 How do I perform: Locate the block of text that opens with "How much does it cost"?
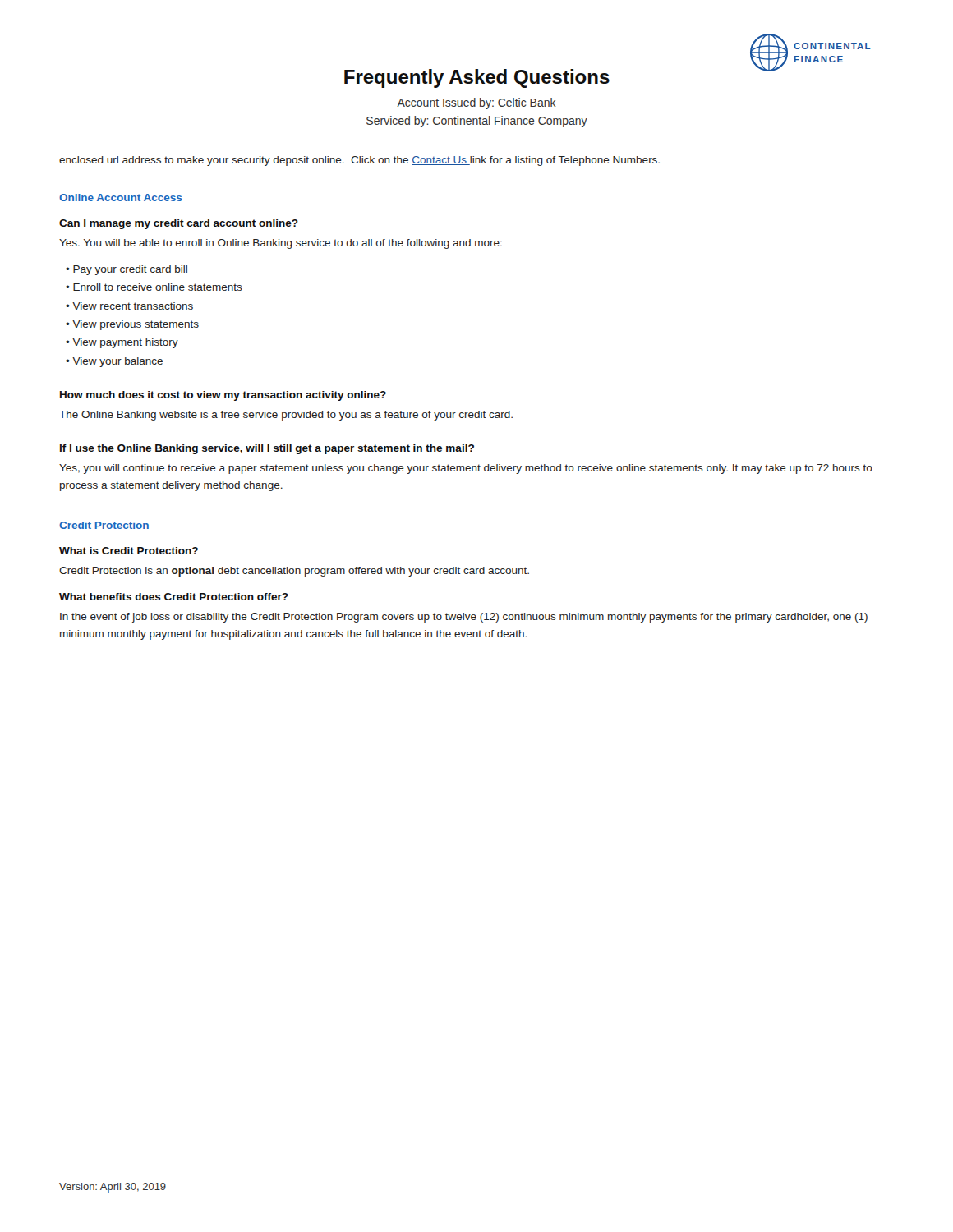click(223, 394)
